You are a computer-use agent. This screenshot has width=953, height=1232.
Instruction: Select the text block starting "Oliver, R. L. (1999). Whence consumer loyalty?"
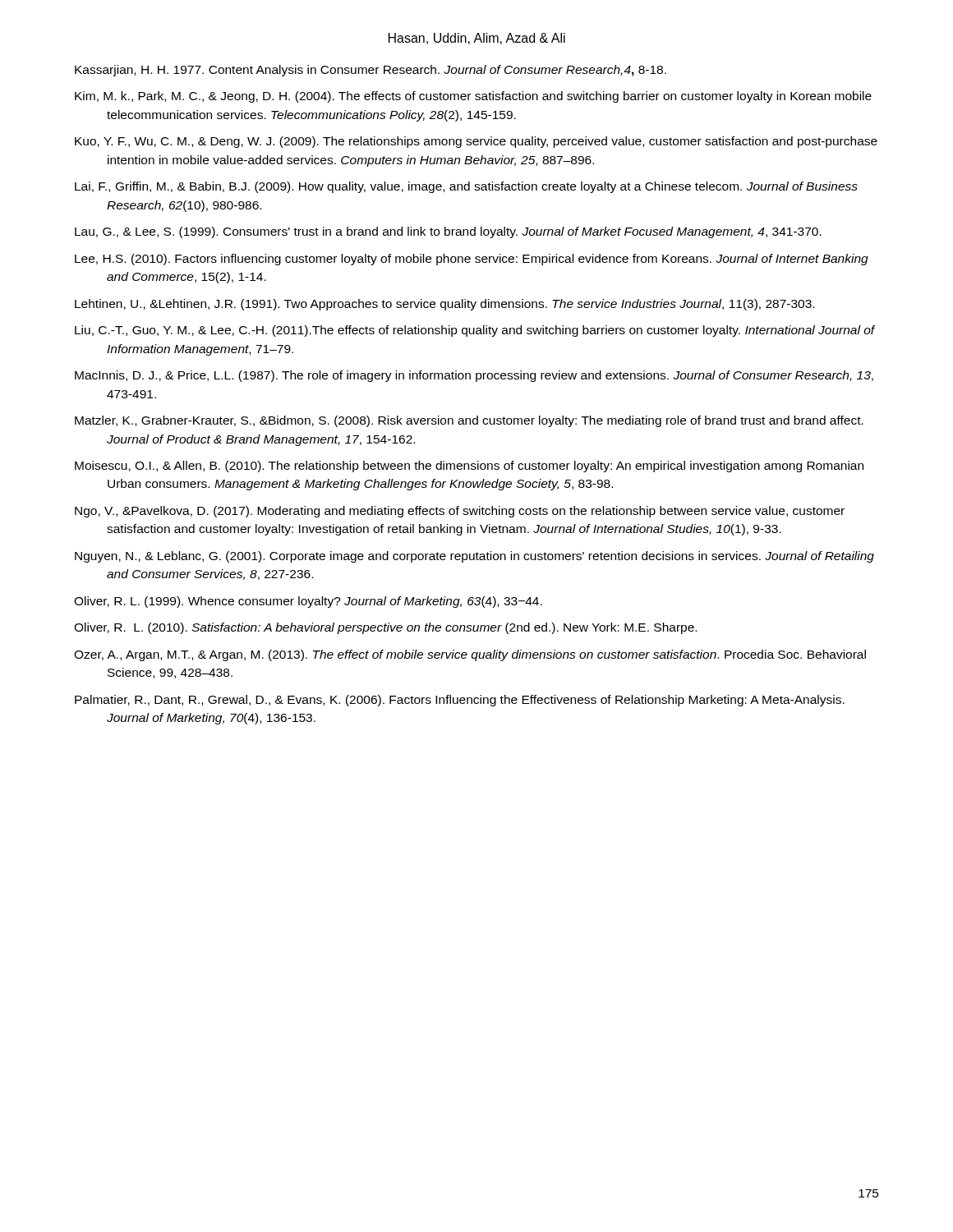click(308, 601)
